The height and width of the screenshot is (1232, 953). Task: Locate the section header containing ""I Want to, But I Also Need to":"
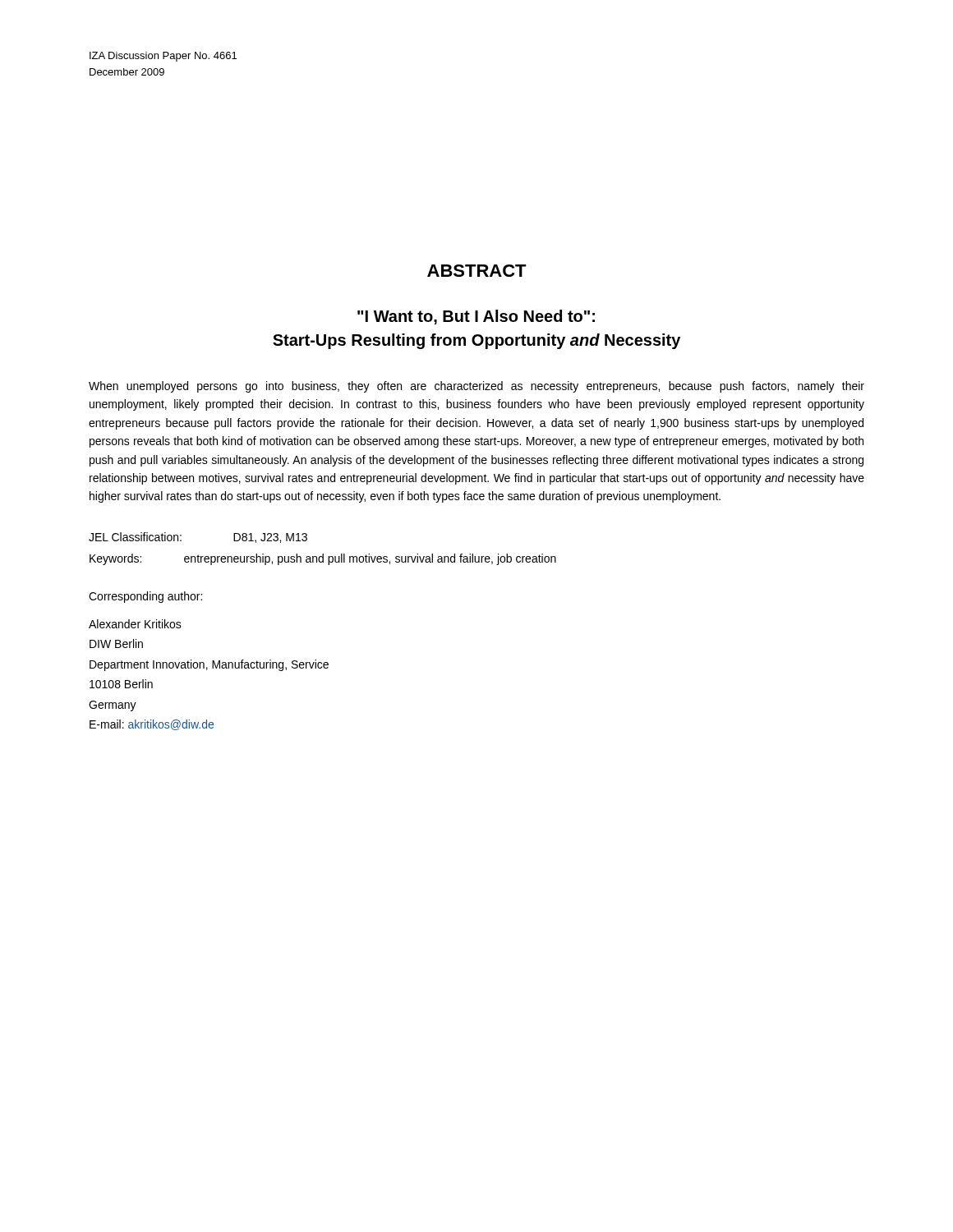point(476,328)
